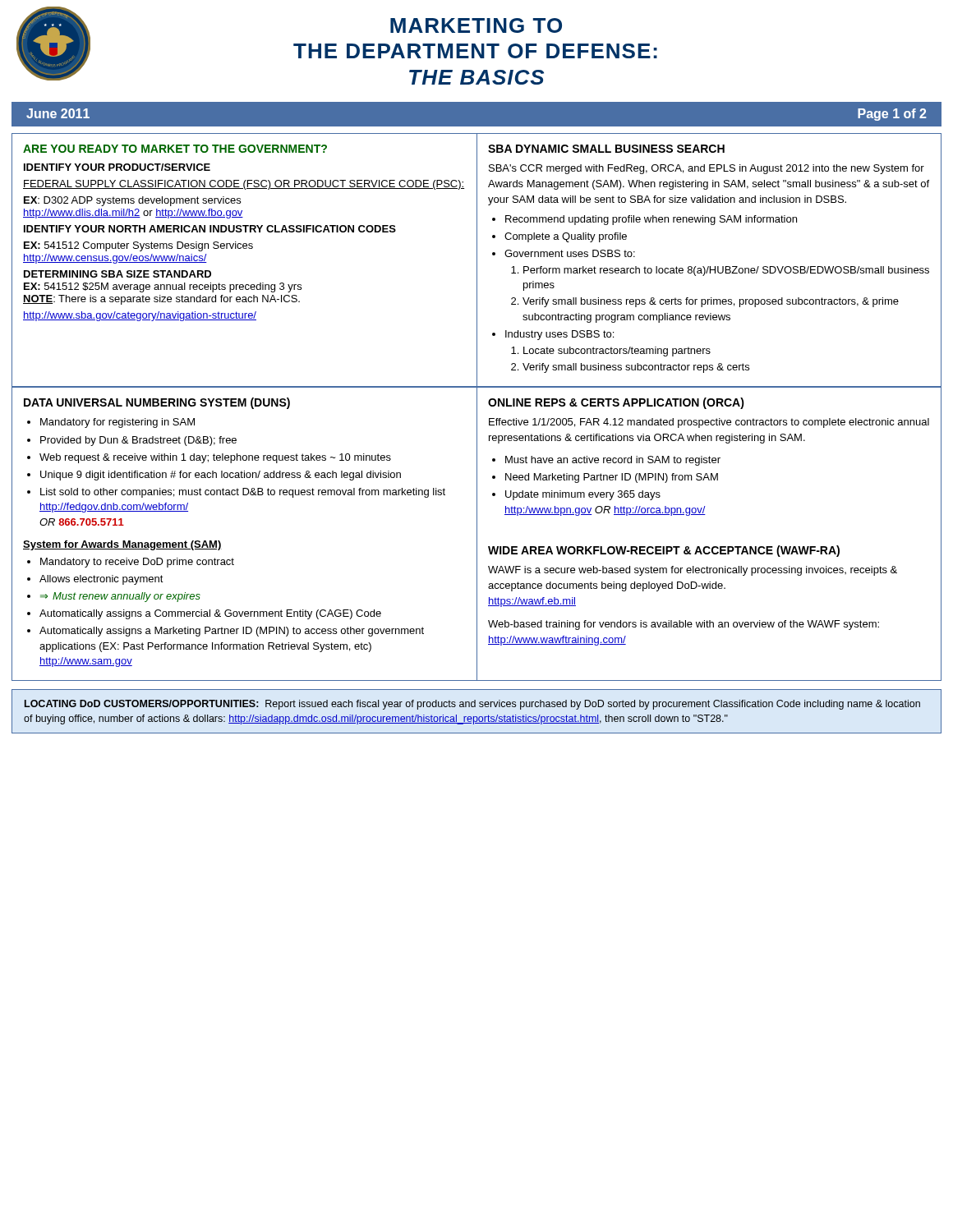This screenshot has width=953, height=1232.
Task: Locate the logo
Action: (53, 45)
